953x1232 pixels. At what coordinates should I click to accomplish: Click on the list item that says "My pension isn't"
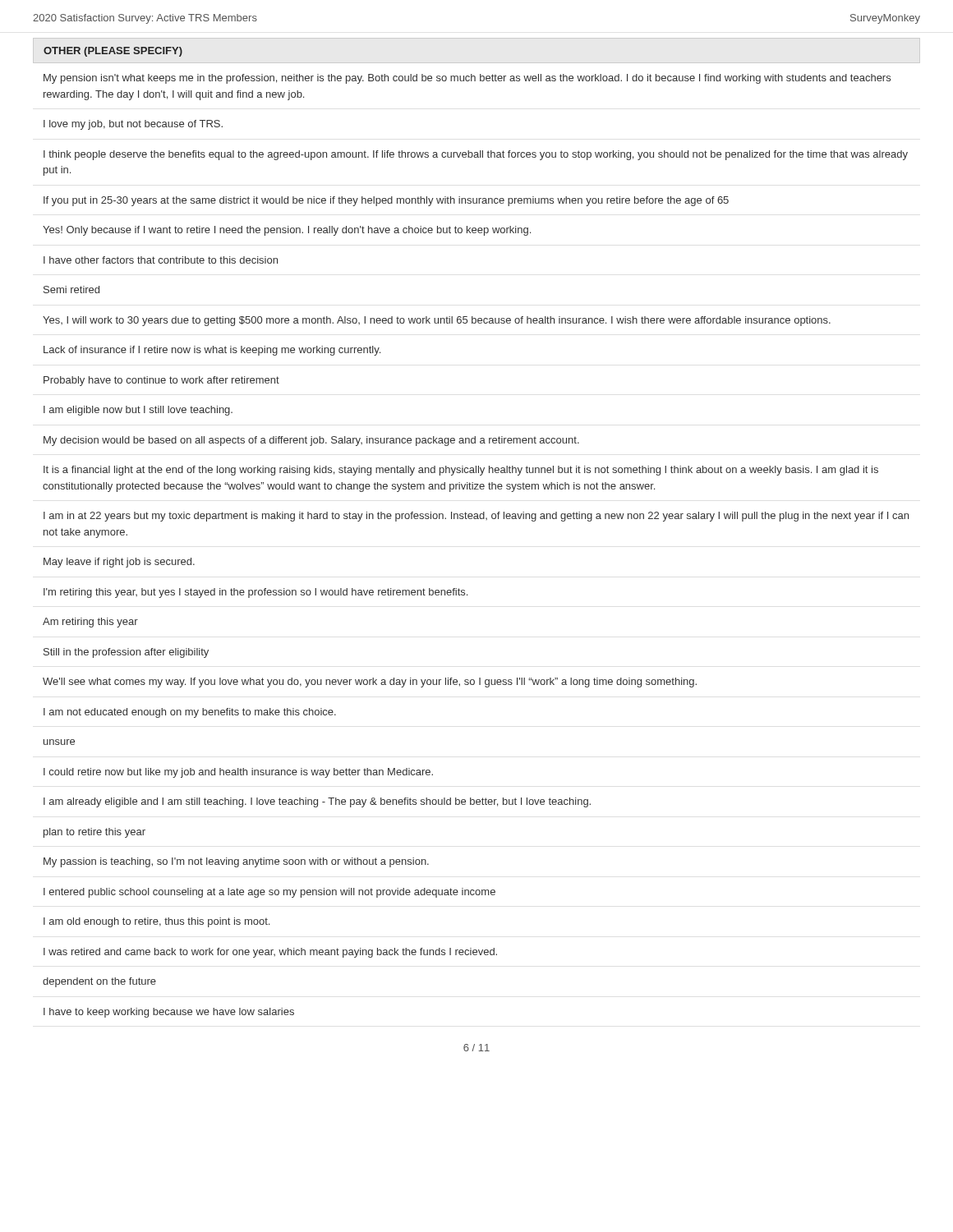467,86
